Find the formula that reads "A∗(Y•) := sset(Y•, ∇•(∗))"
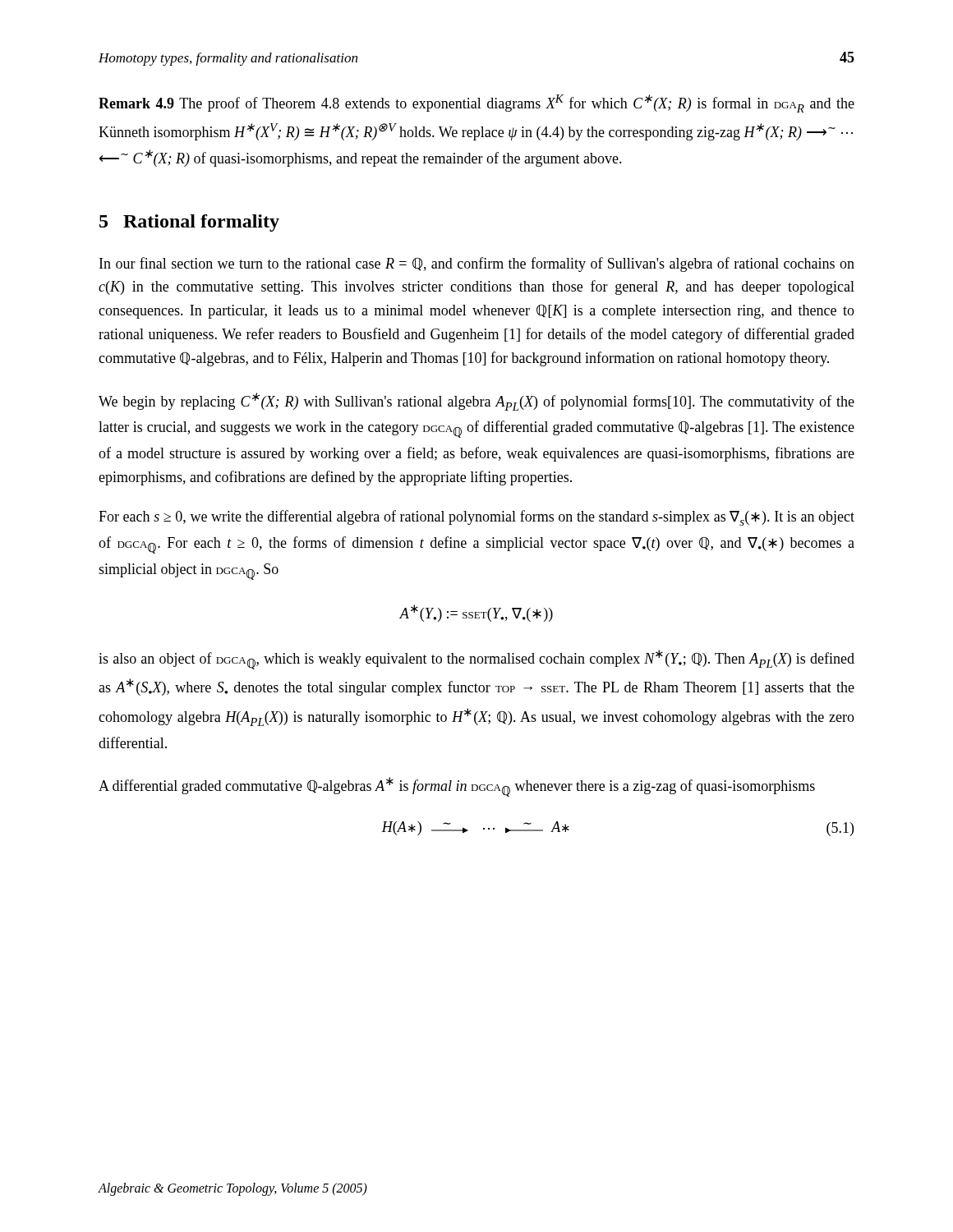The image size is (953, 1232). pos(476,614)
